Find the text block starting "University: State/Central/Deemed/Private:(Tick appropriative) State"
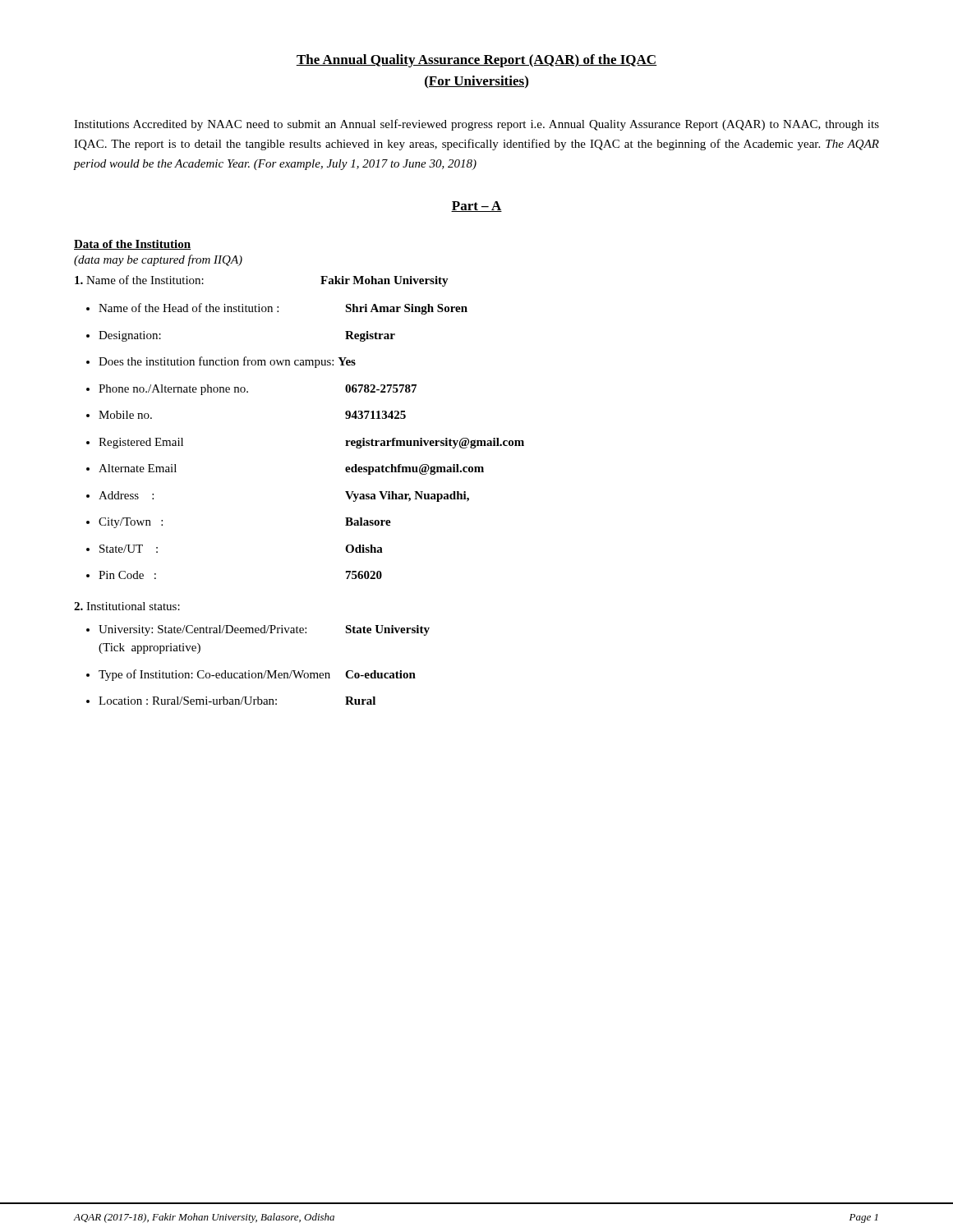This screenshot has width=953, height=1232. point(264,630)
